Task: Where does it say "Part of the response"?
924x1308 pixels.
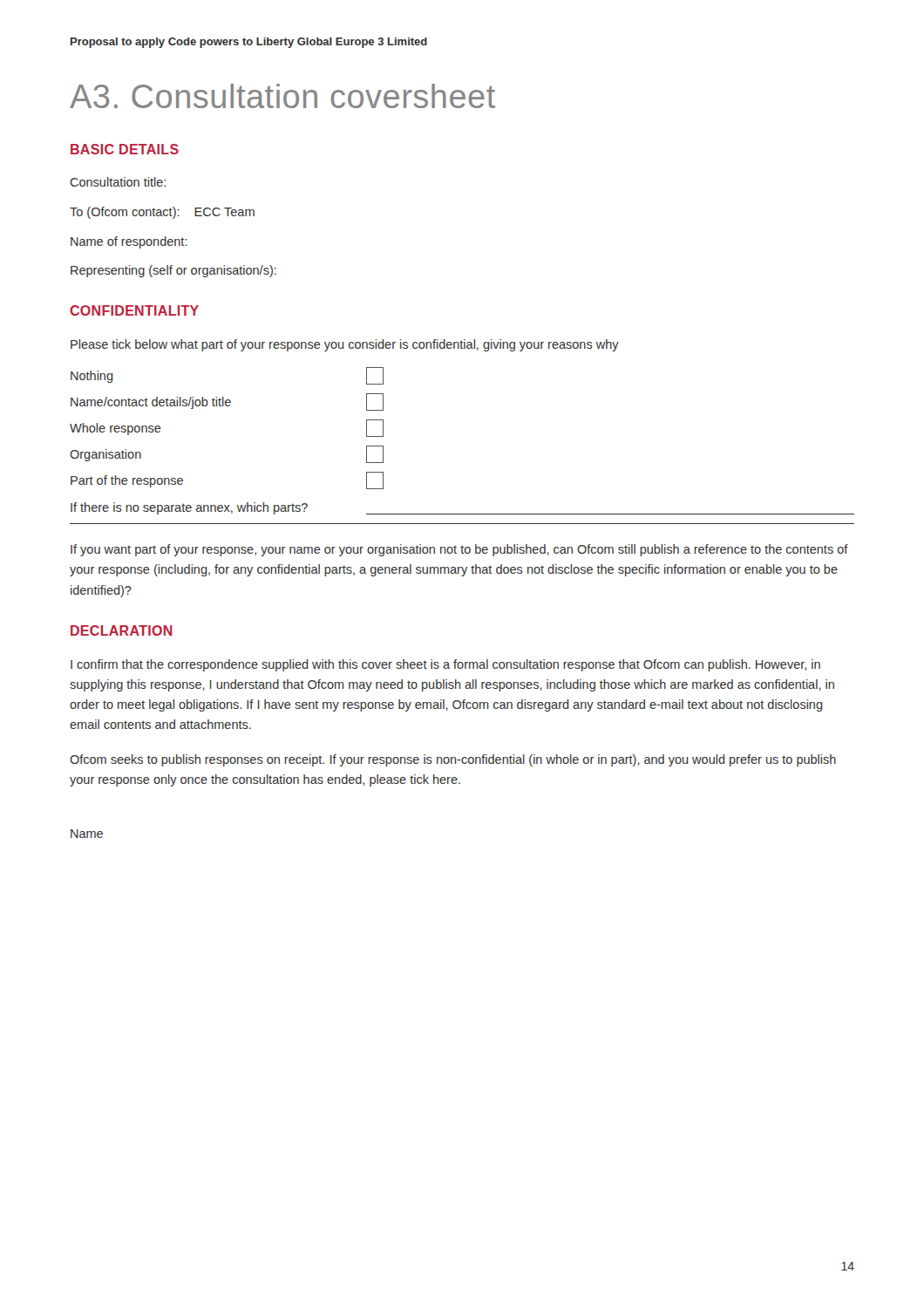Action: 116,480
